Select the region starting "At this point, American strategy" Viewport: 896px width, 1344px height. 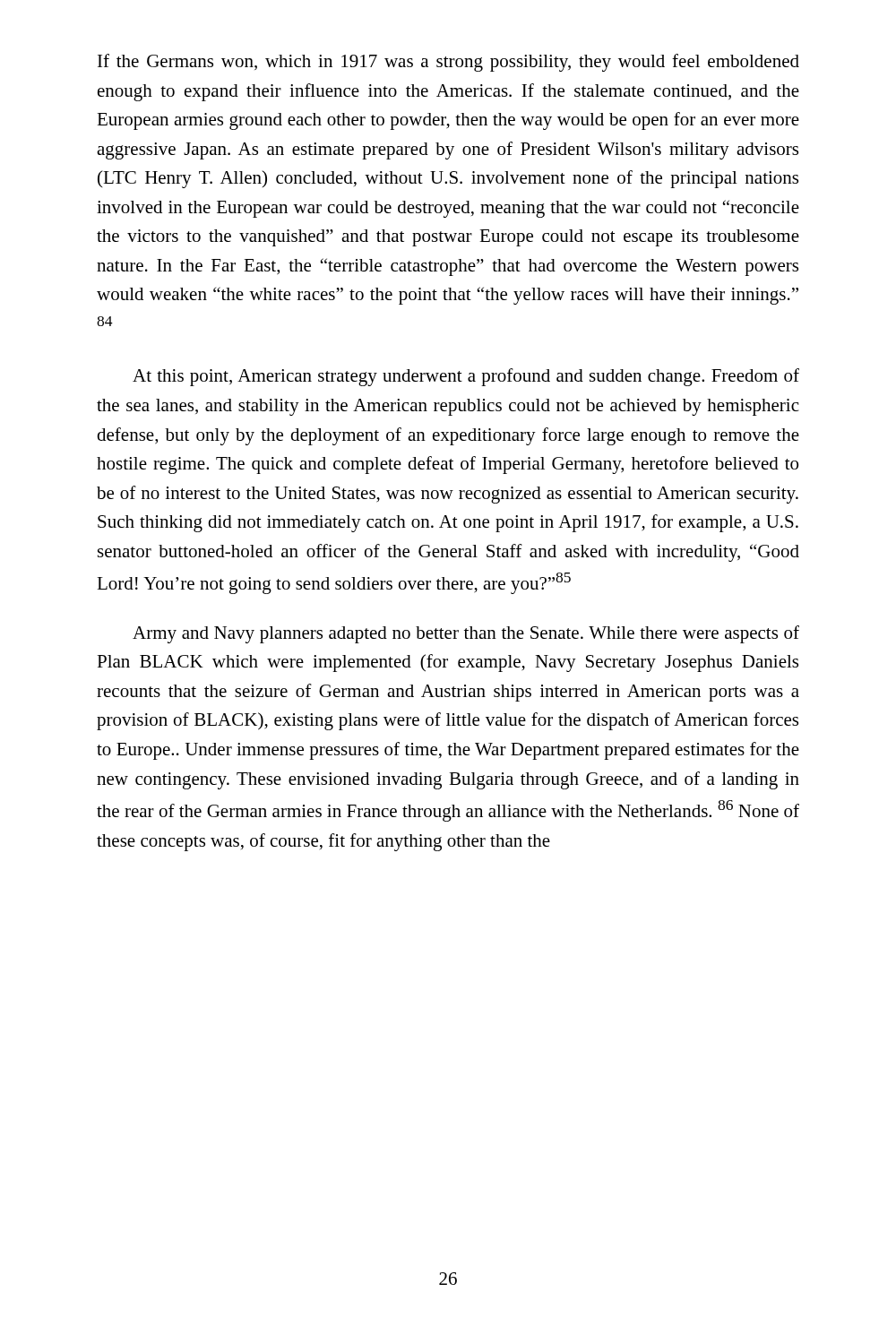(x=448, y=480)
